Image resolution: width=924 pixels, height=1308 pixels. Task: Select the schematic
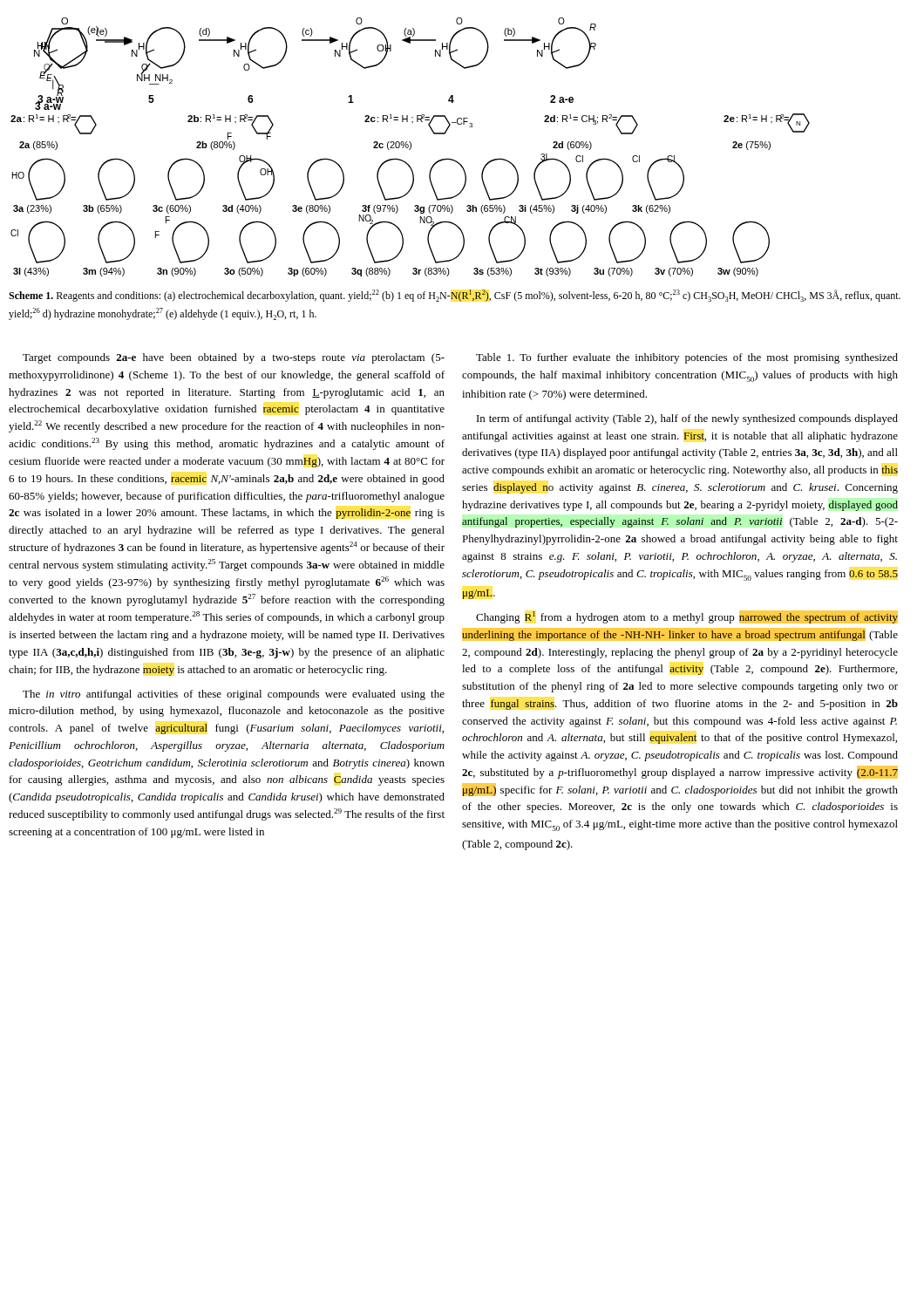click(462, 146)
